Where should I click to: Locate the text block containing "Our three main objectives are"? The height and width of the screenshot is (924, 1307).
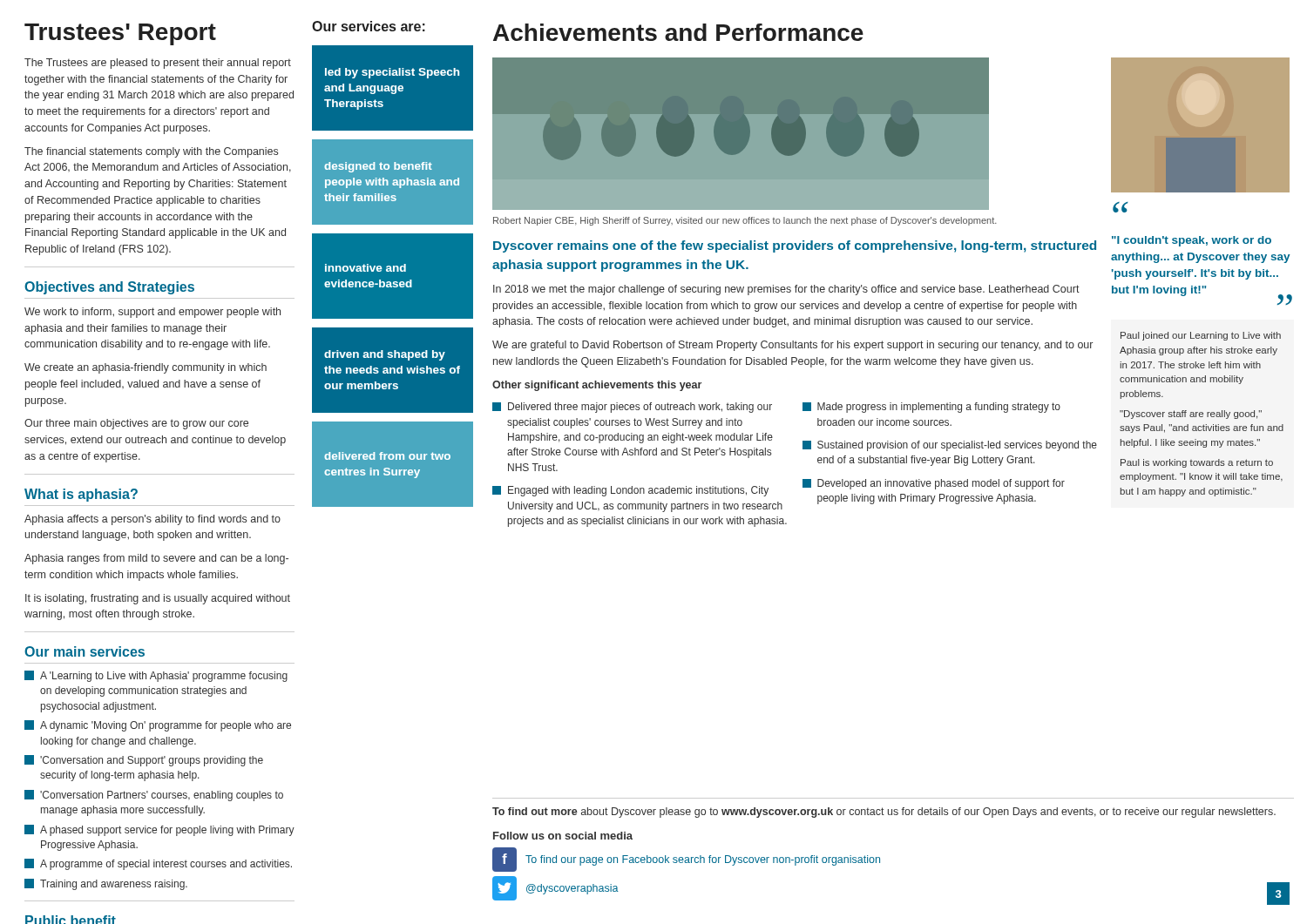(x=159, y=440)
